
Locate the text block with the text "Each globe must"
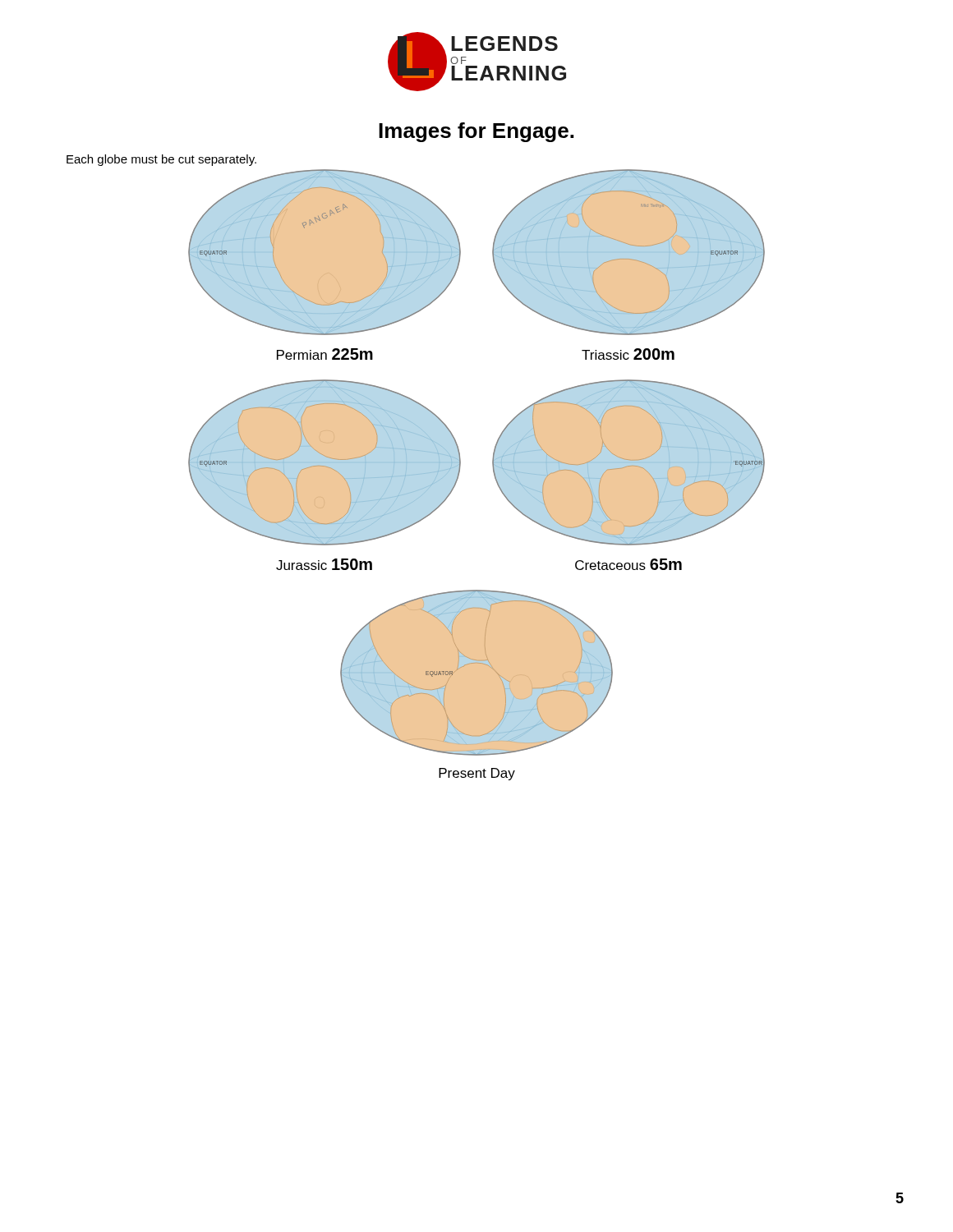pyautogui.click(x=162, y=159)
